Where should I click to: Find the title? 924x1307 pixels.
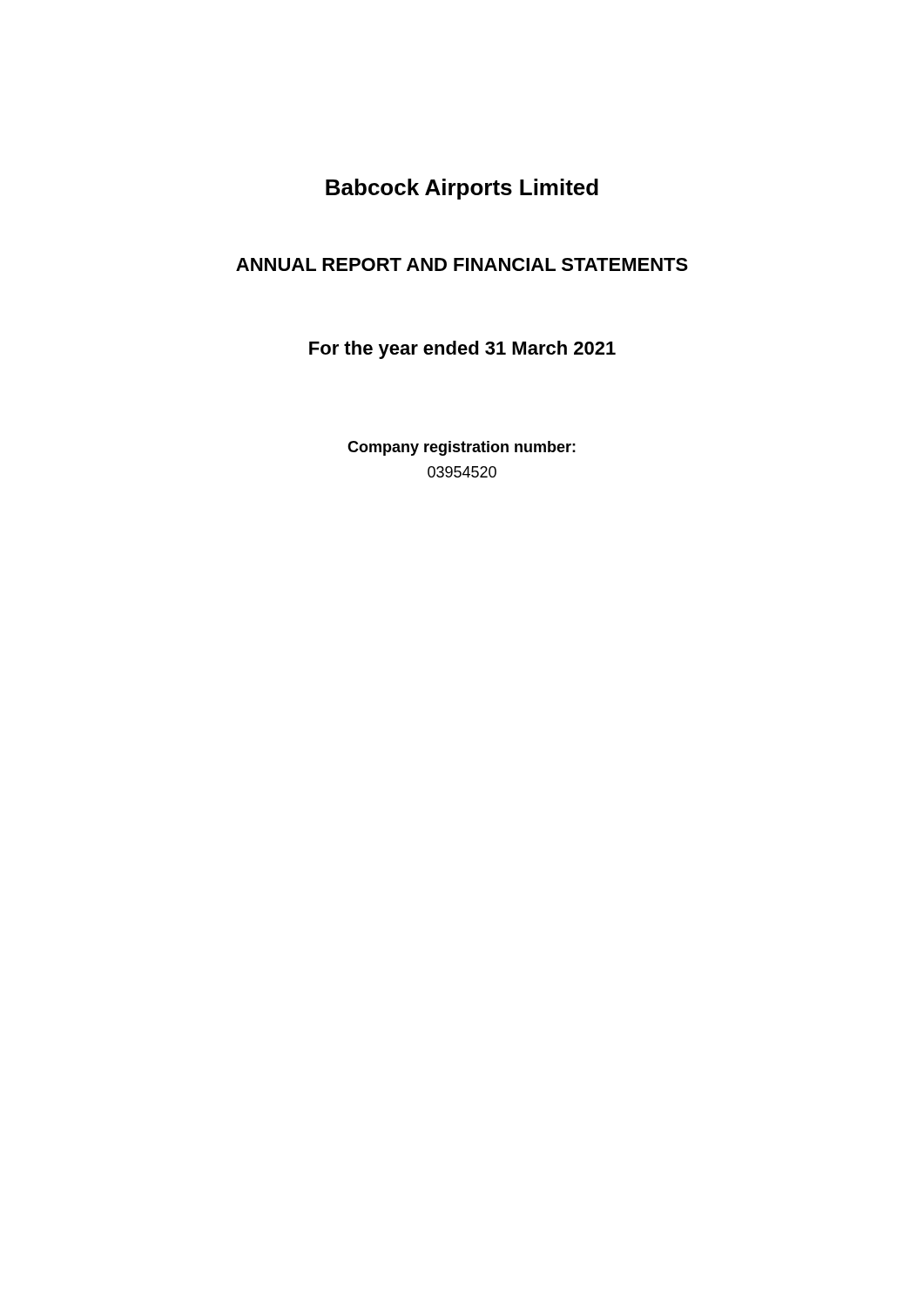pos(462,187)
